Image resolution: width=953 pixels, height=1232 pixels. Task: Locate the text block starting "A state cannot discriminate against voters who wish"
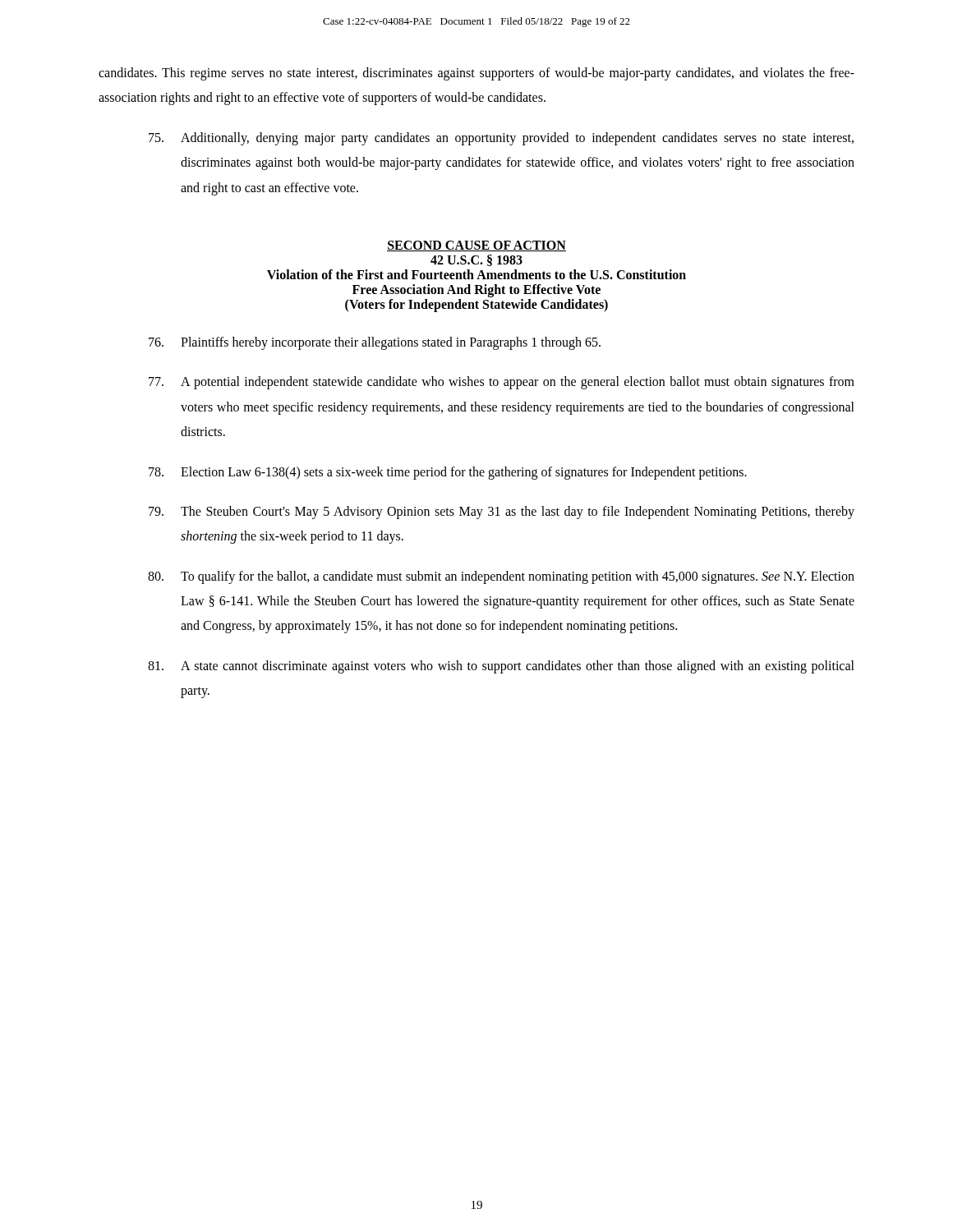(476, 679)
